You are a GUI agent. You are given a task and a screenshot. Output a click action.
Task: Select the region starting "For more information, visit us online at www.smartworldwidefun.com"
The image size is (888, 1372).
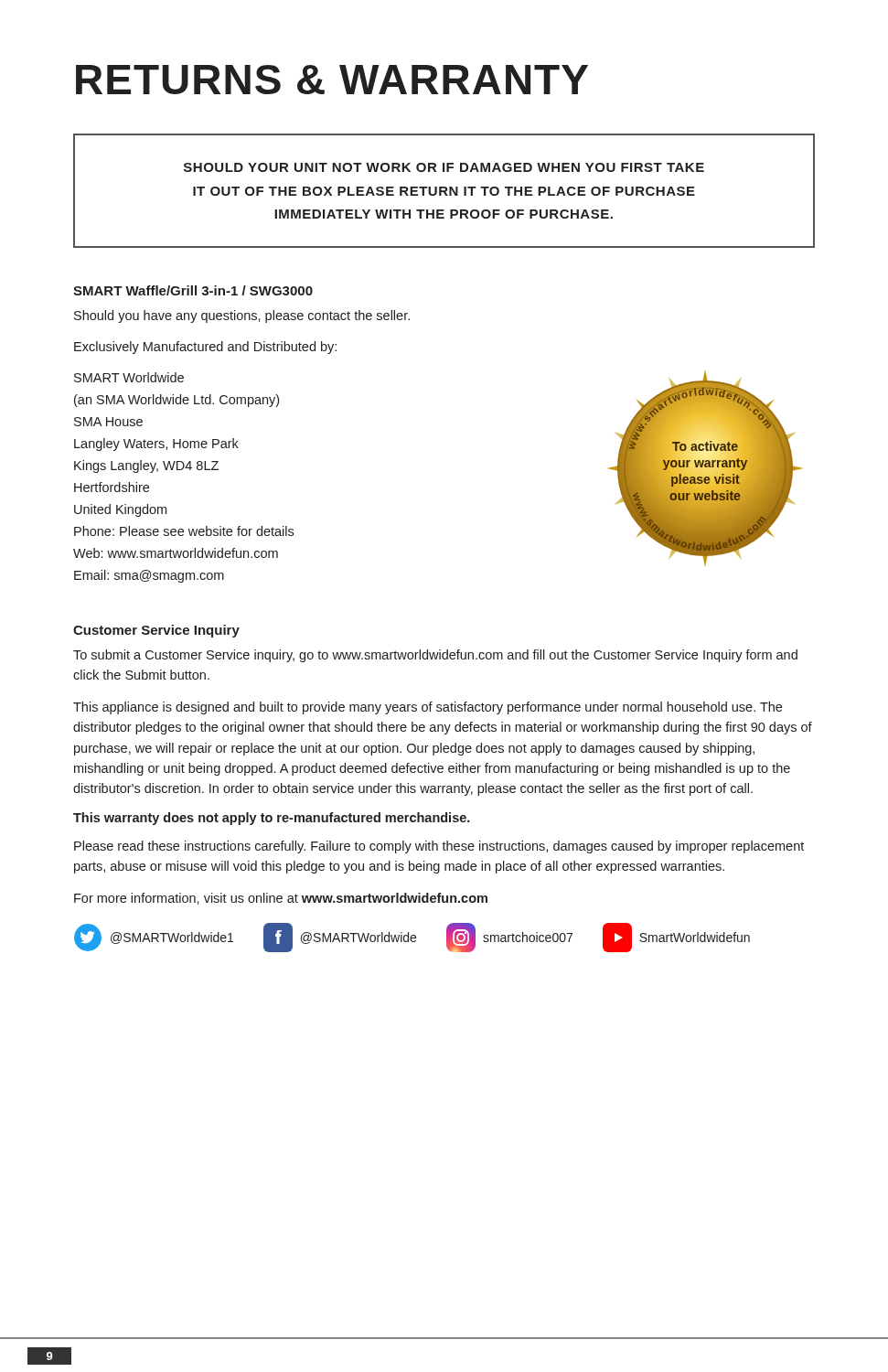click(281, 898)
